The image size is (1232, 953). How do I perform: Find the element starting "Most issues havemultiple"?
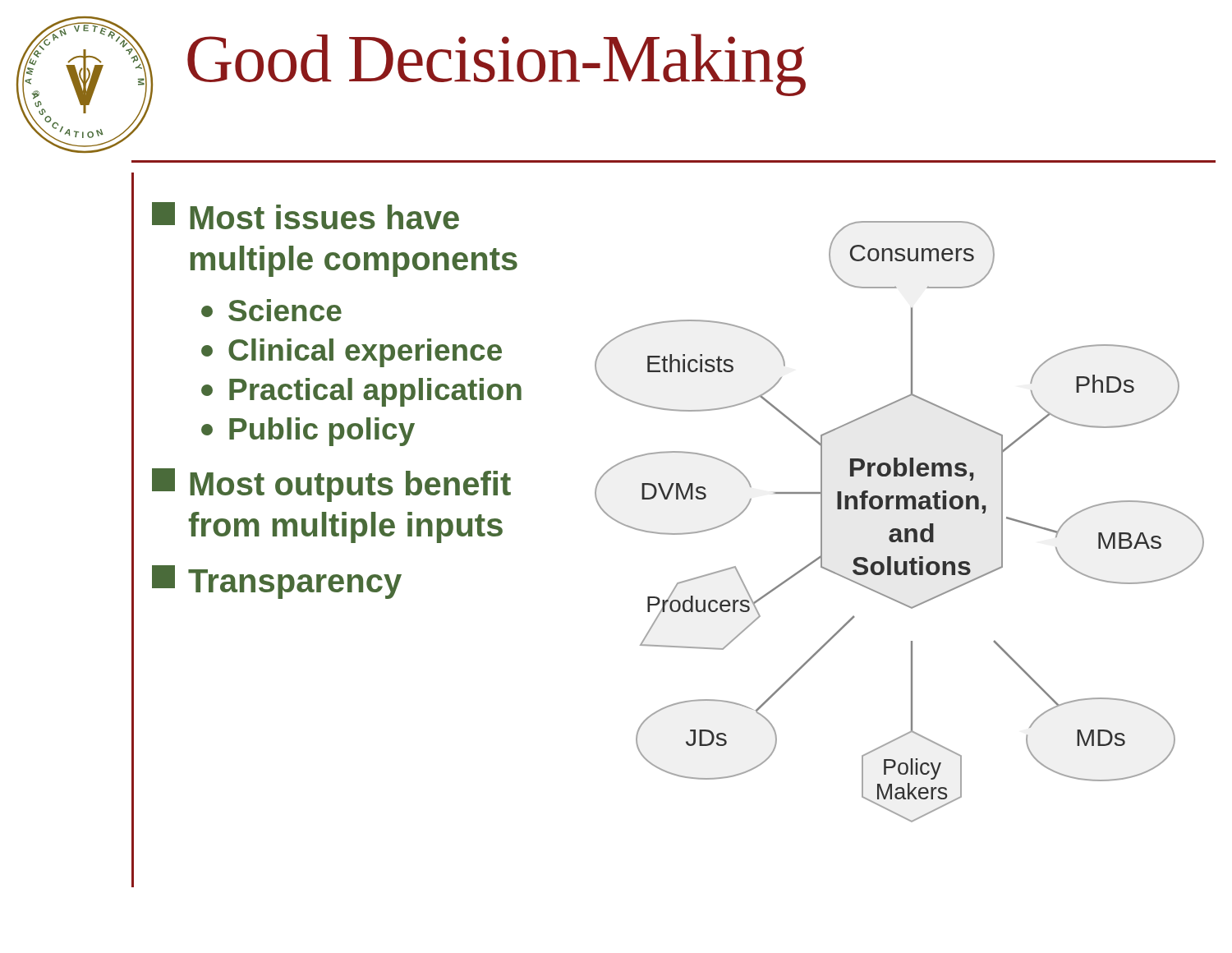point(335,238)
